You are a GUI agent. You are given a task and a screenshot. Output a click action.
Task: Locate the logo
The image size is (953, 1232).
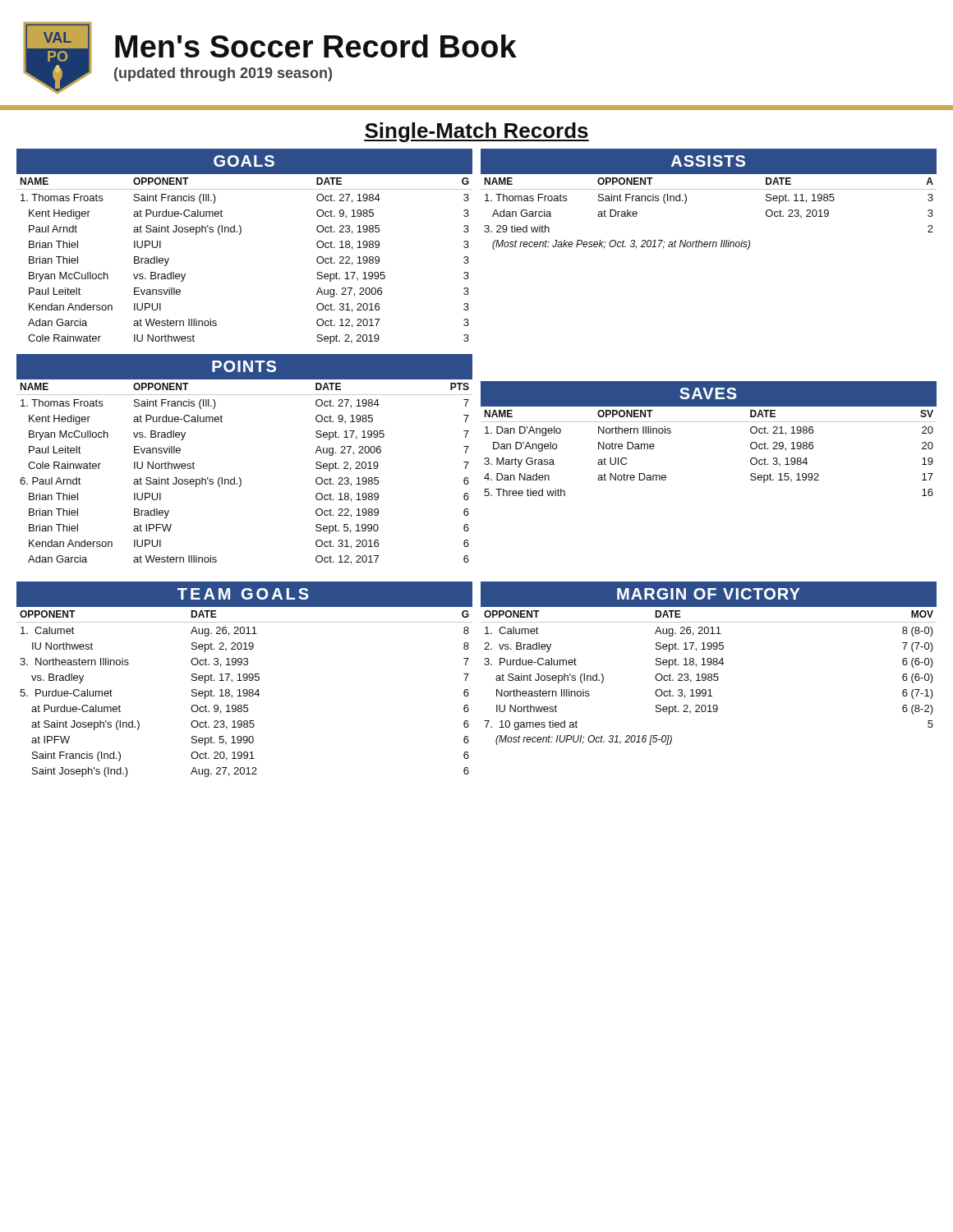click(57, 56)
